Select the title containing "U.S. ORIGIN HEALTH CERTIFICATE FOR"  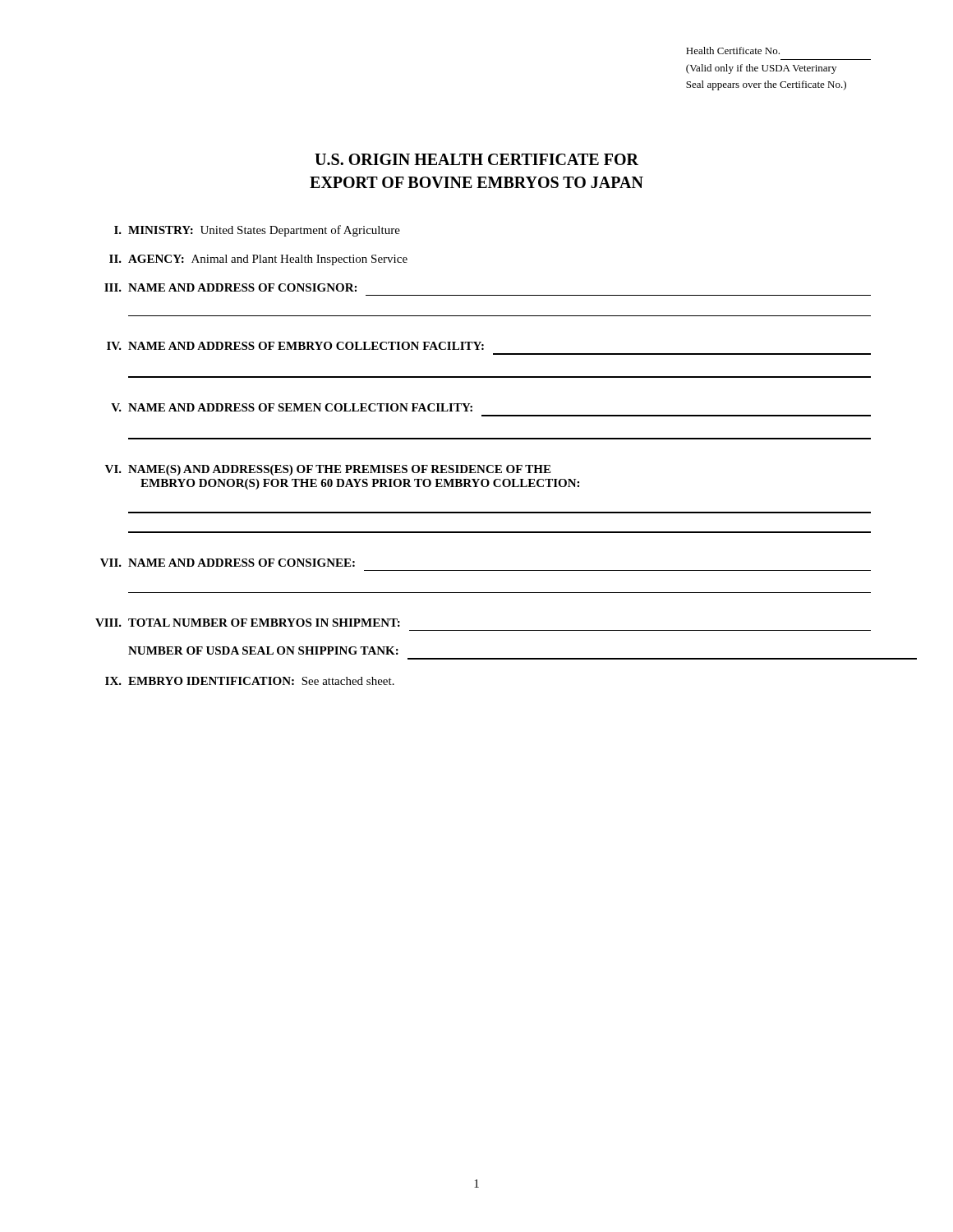476,171
